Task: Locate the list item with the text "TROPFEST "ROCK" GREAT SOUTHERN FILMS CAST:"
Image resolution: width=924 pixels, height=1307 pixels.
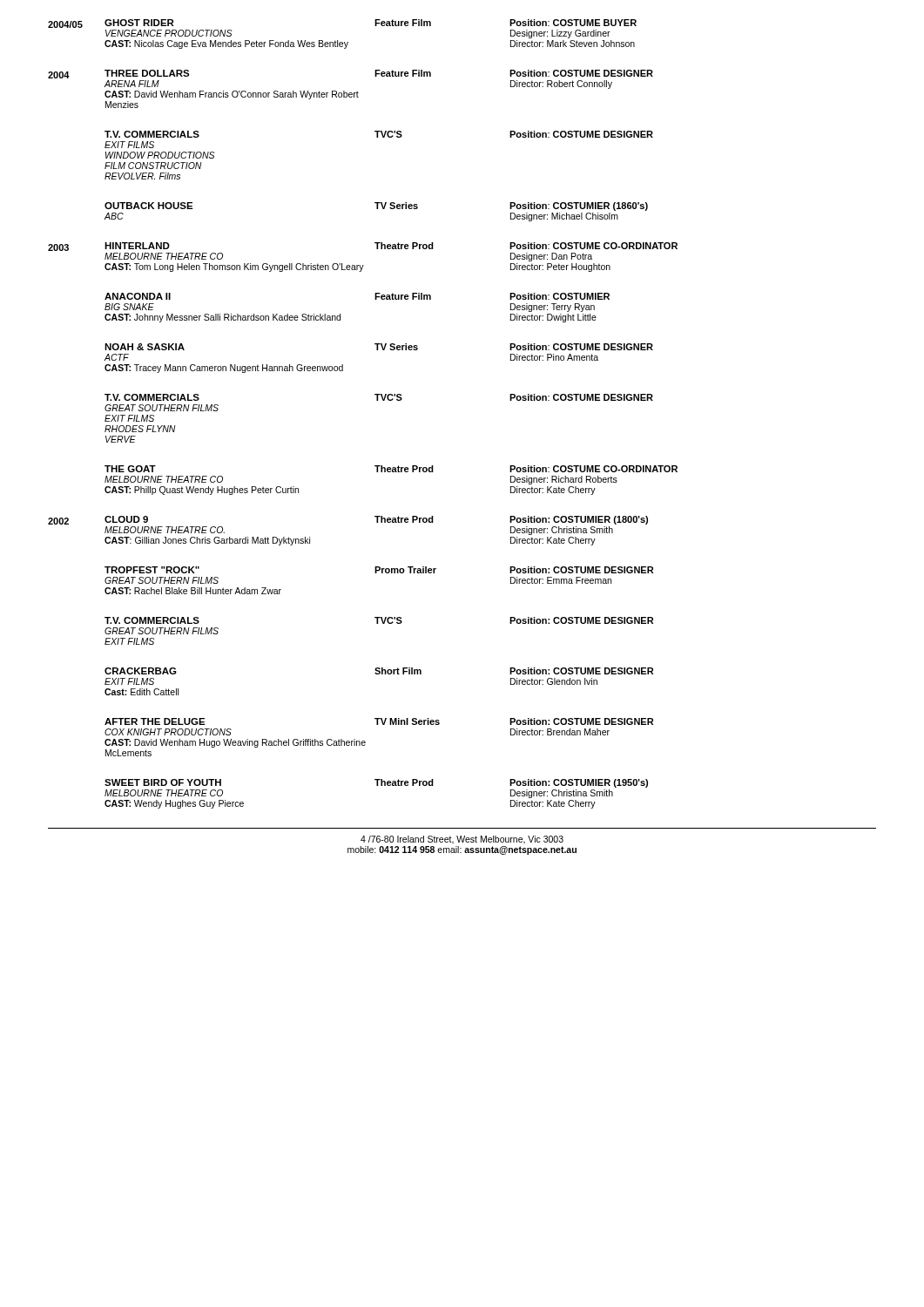Action: [x=379, y=570]
